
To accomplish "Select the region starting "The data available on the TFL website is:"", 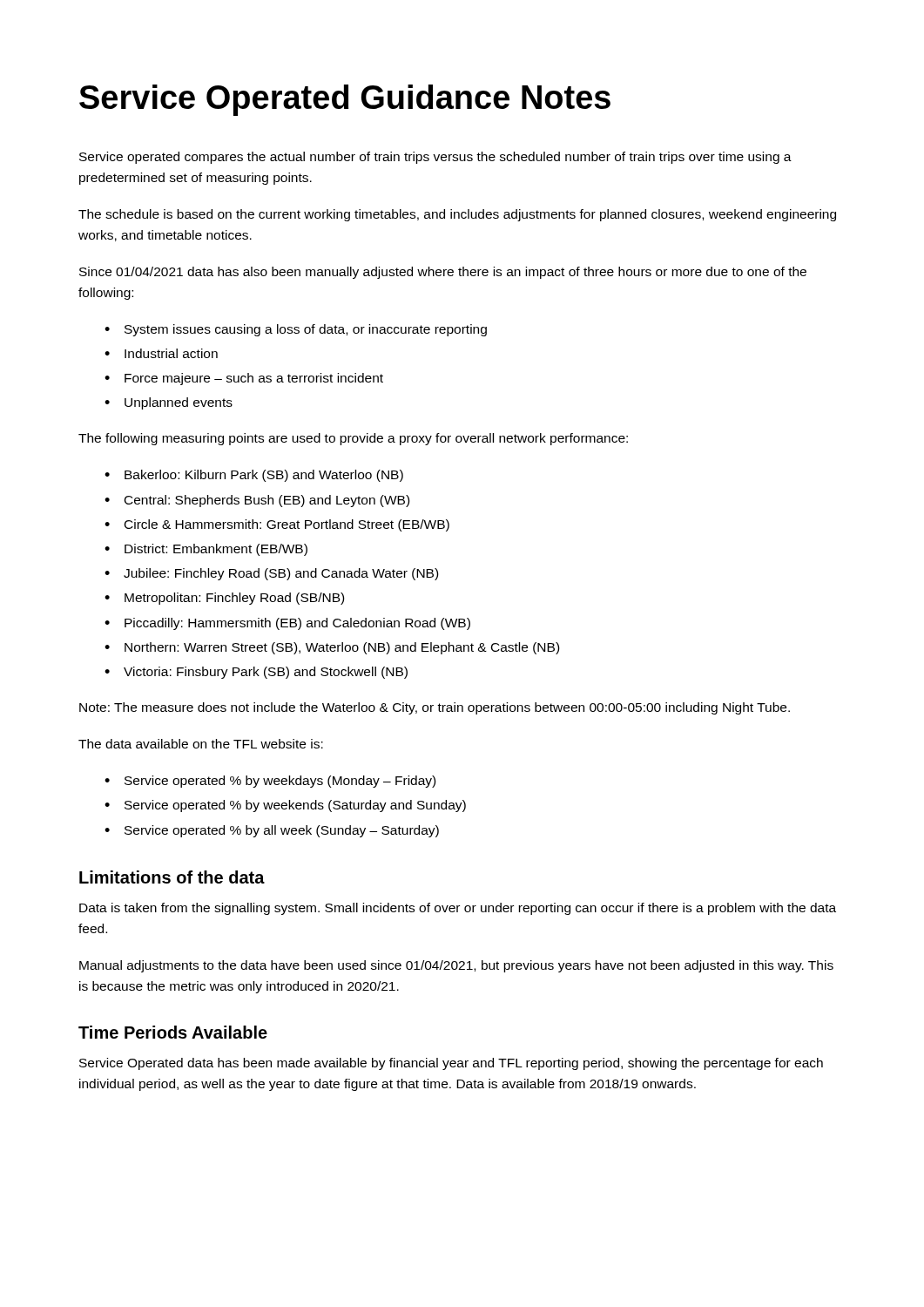I will point(201,744).
